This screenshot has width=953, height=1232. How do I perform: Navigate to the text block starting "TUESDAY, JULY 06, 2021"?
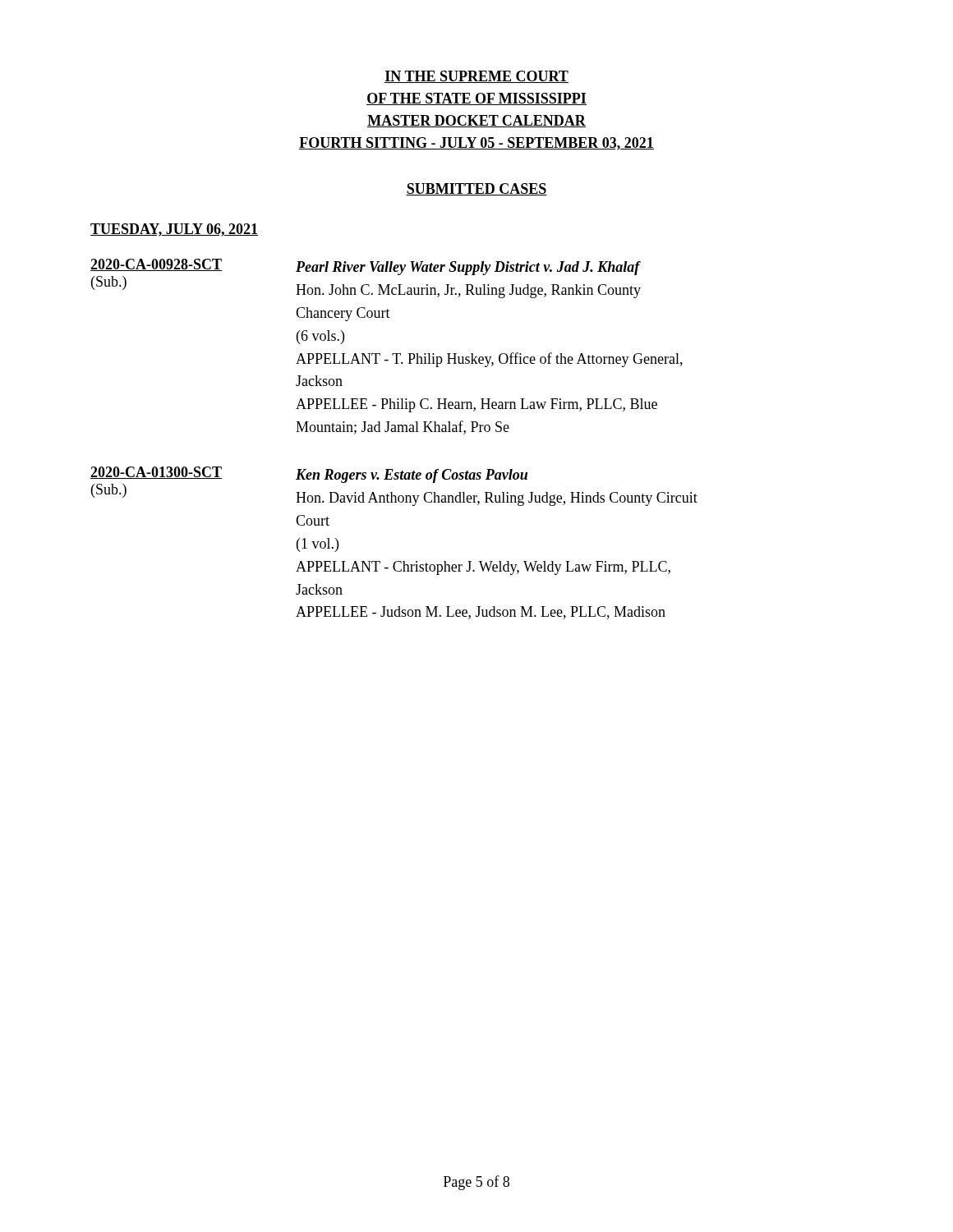tap(174, 229)
